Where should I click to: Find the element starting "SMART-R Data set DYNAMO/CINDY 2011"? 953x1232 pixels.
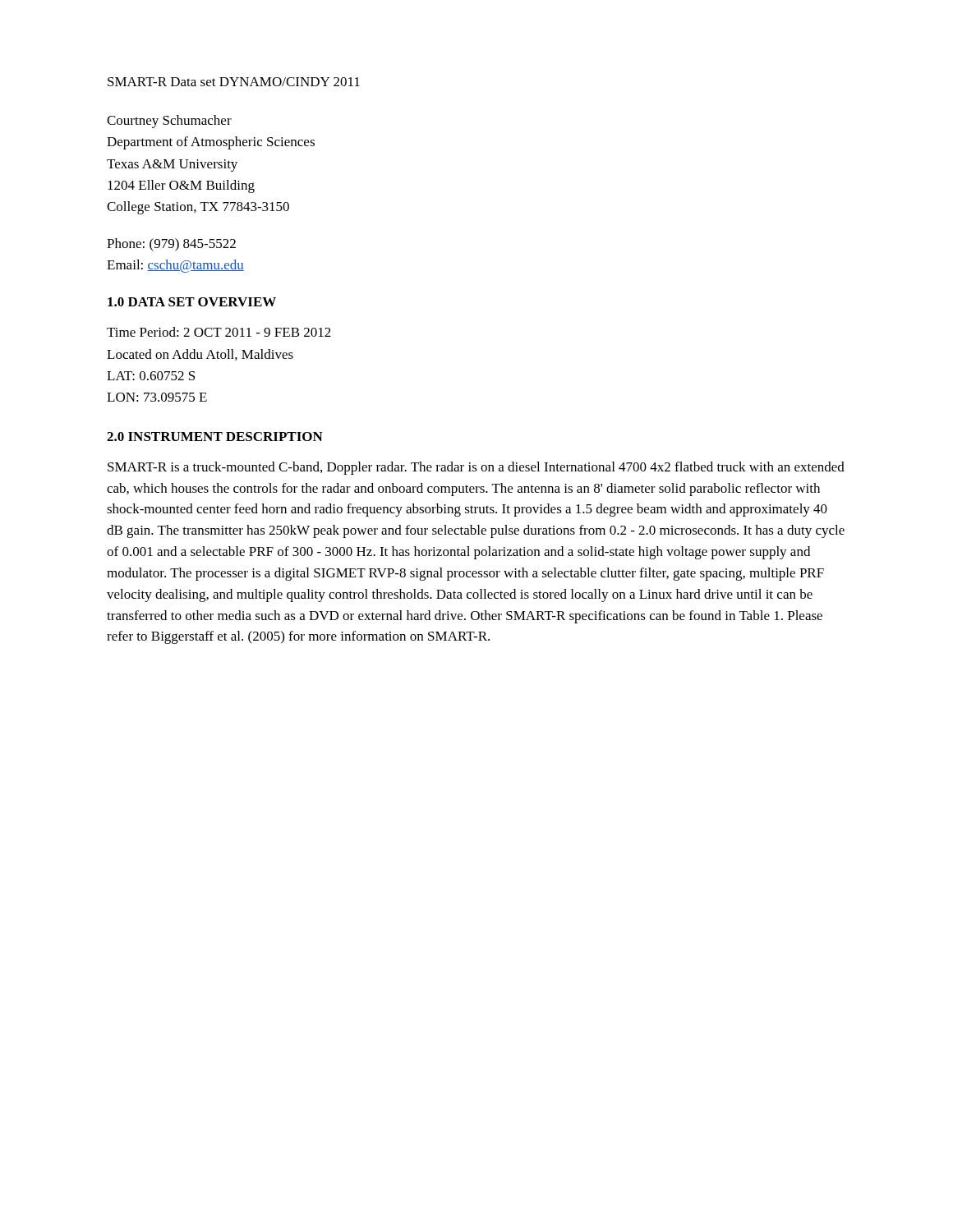(234, 82)
